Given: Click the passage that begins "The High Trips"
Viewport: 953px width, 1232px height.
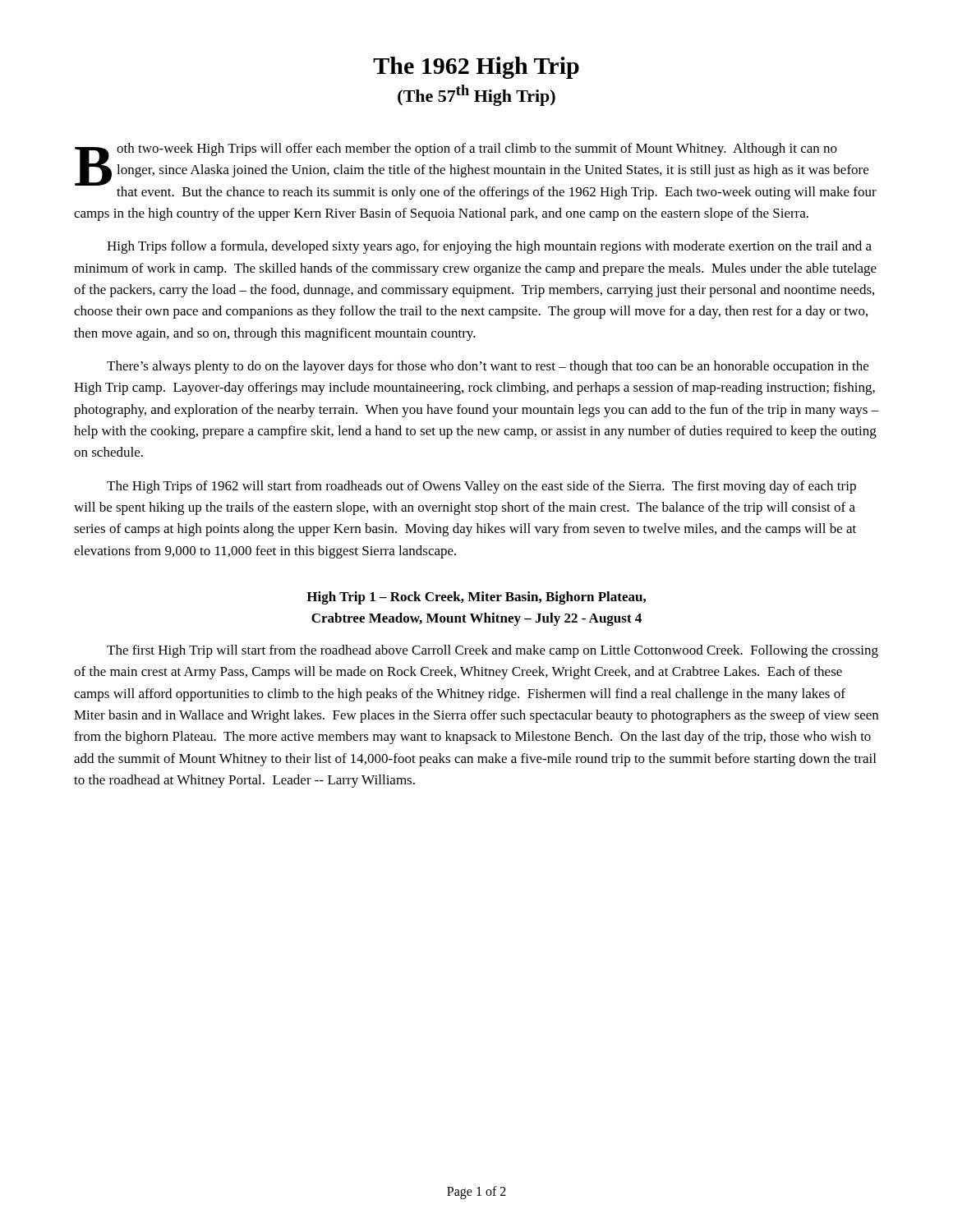Looking at the screenshot, I should (476, 519).
